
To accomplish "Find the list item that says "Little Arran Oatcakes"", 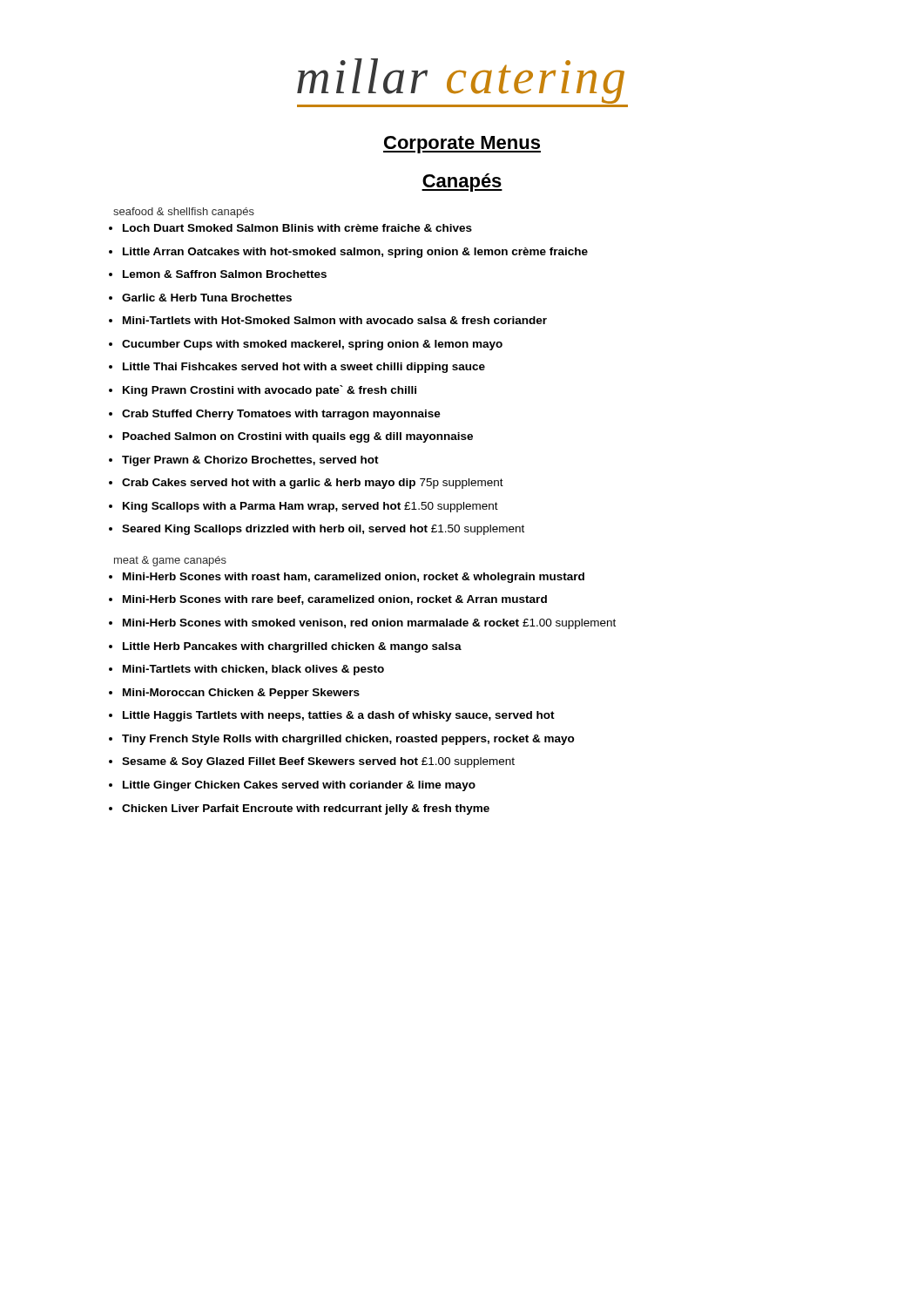I will pos(355,251).
